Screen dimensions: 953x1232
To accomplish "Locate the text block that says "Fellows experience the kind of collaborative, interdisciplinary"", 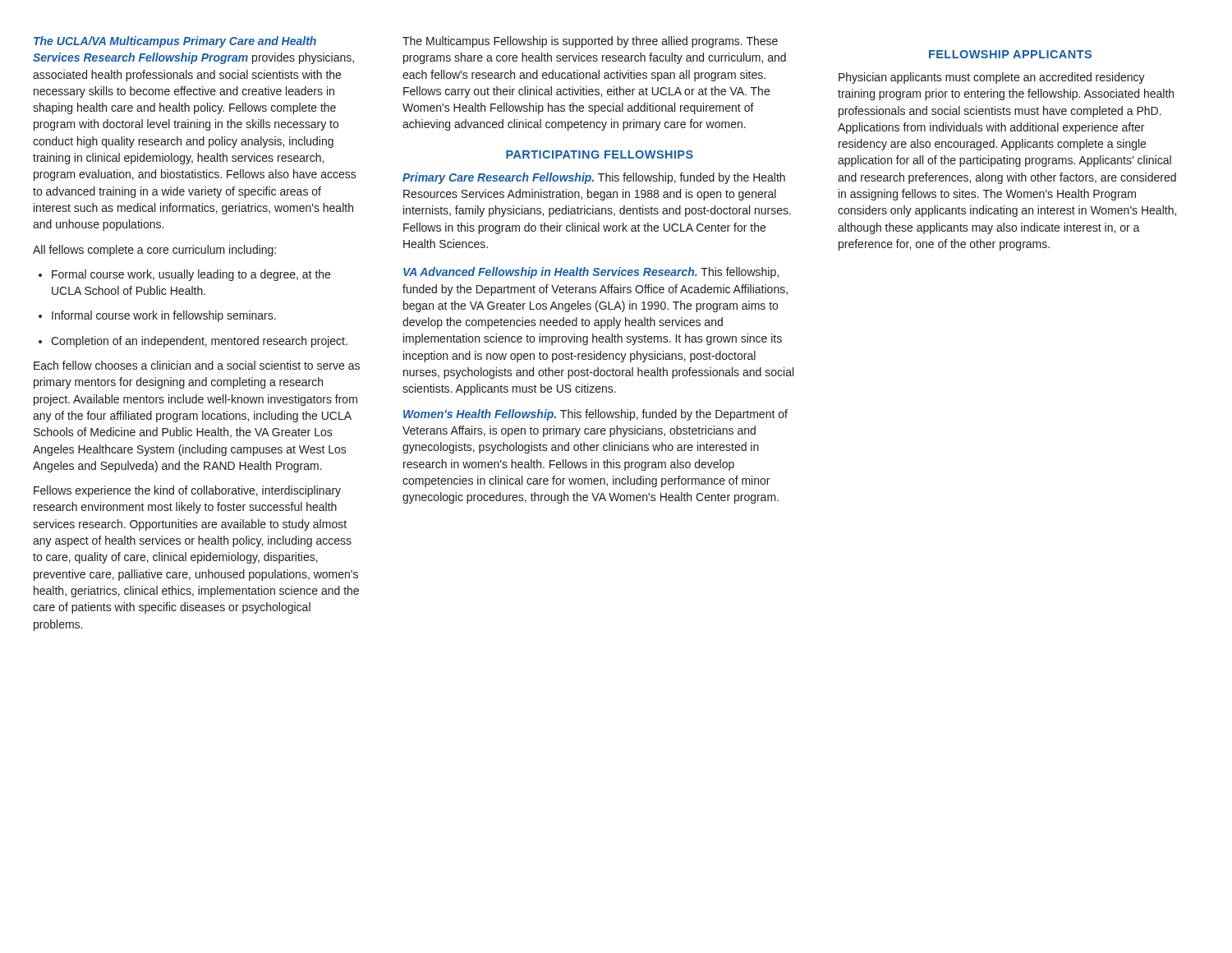I will click(197, 557).
